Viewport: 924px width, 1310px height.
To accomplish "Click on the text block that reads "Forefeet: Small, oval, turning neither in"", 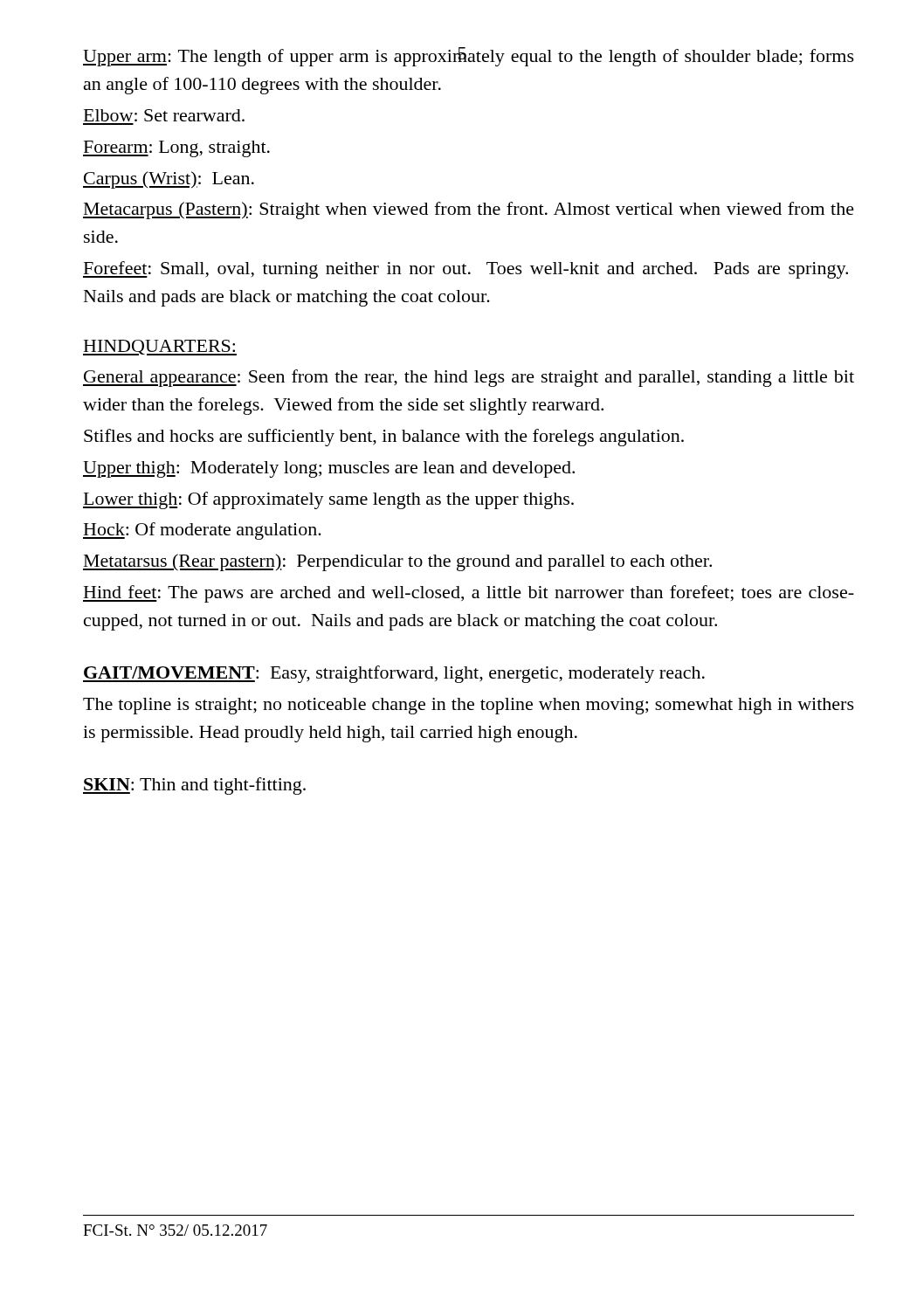I will pyautogui.click(x=469, y=282).
